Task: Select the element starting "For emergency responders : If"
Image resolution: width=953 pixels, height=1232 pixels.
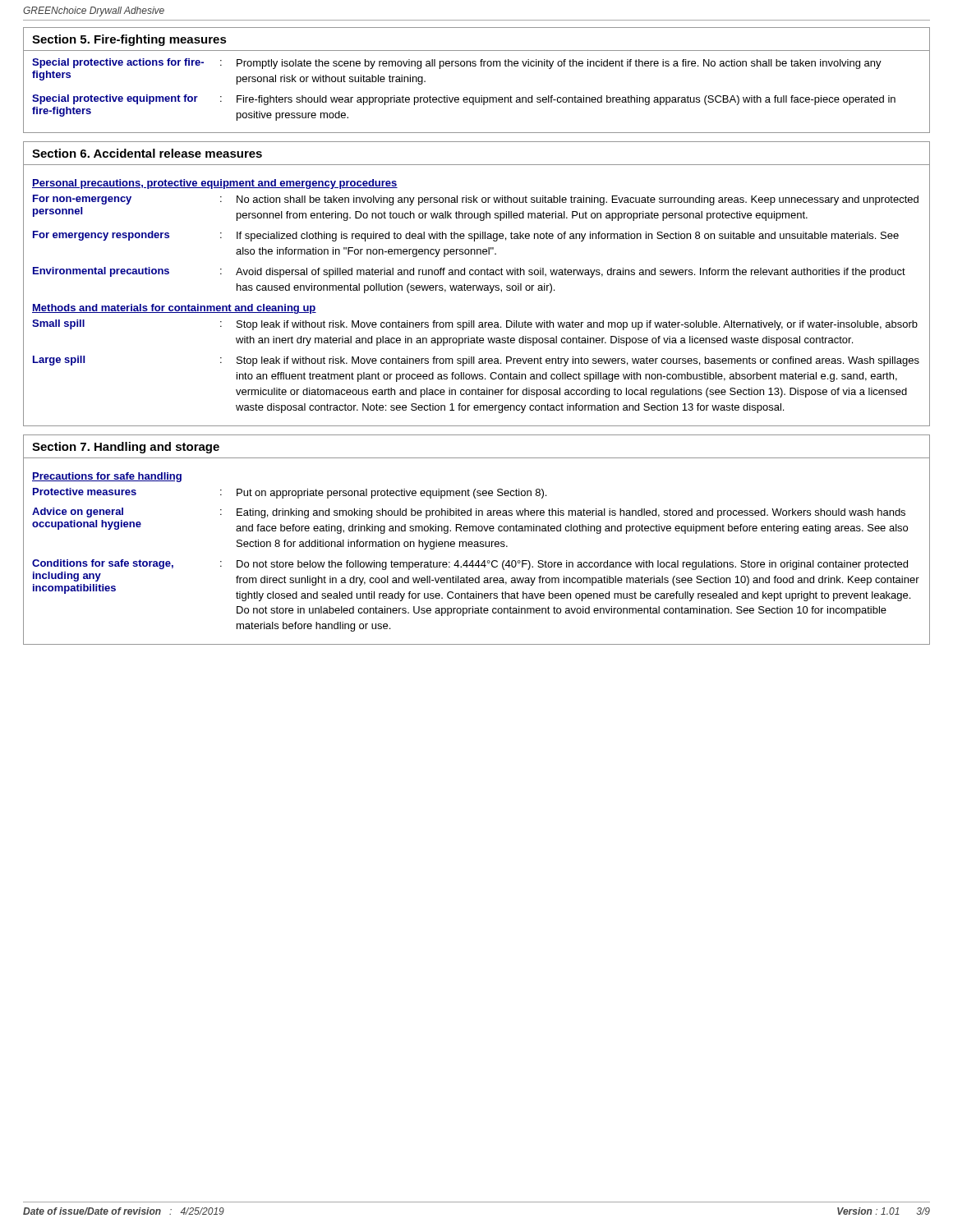Action: (x=476, y=244)
